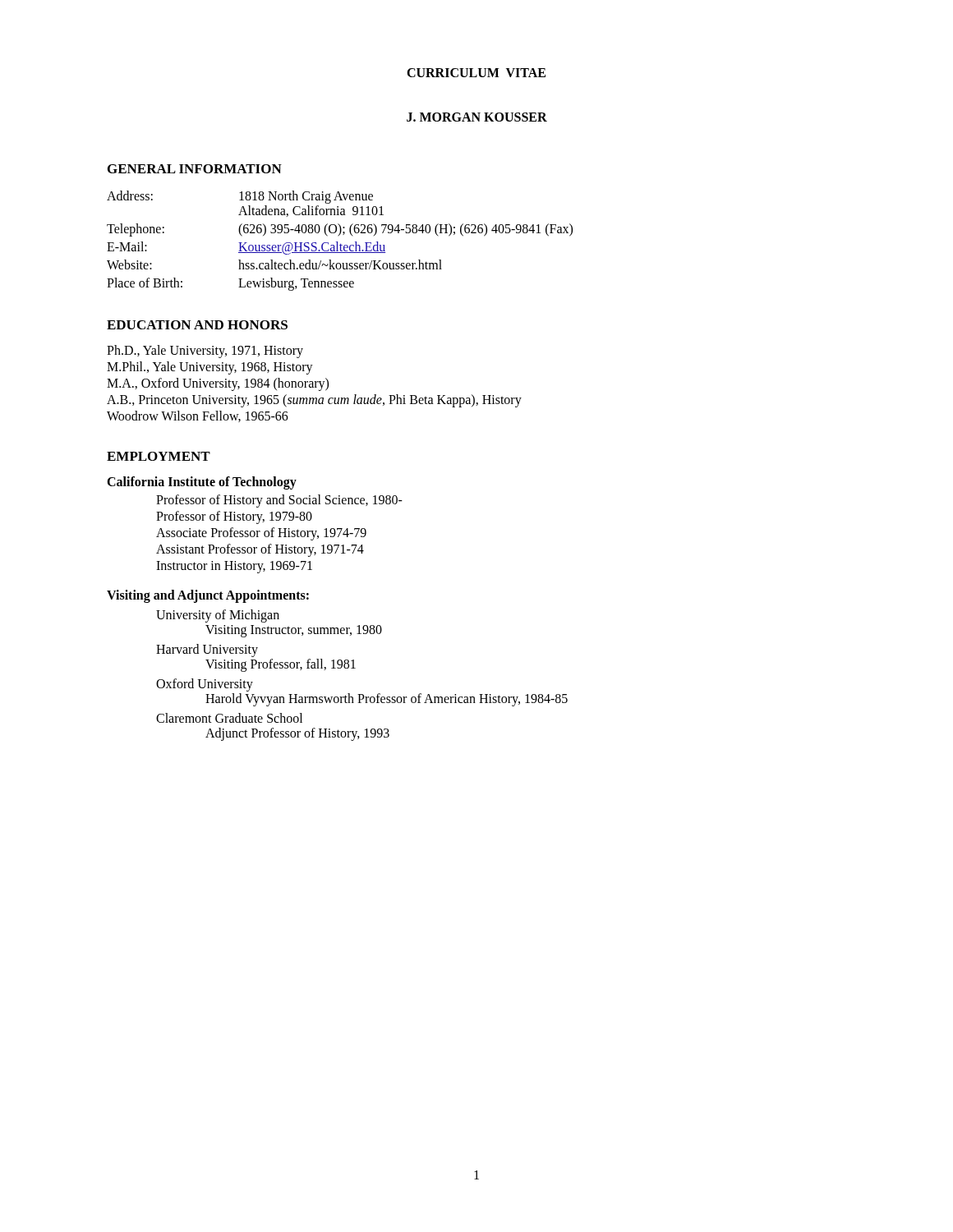Point to the text starting "Instructor in History, 1969-71"
Viewport: 953px width, 1232px height.
(x=234, y=567)
